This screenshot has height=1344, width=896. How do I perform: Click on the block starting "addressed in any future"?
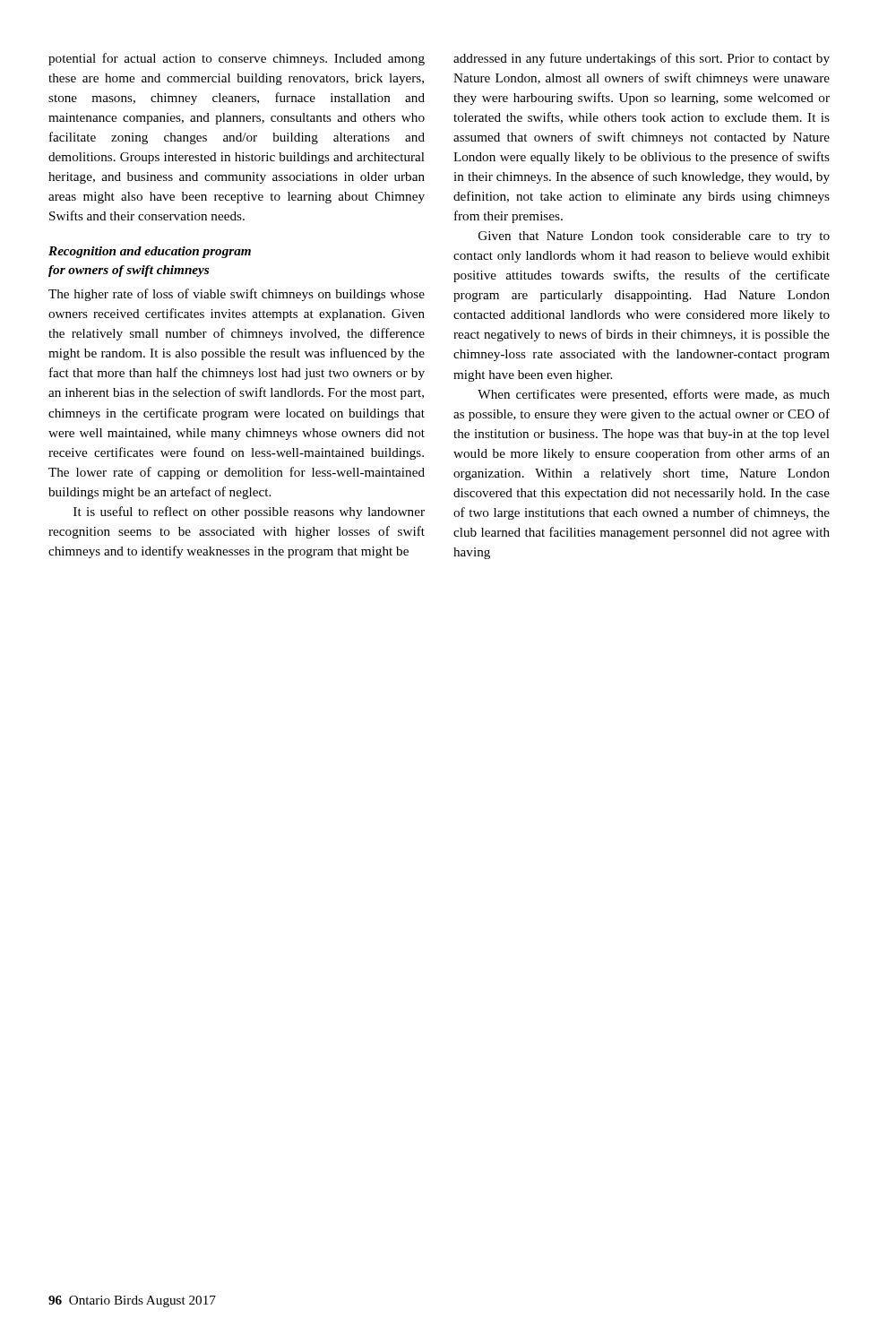pos(642,305)
